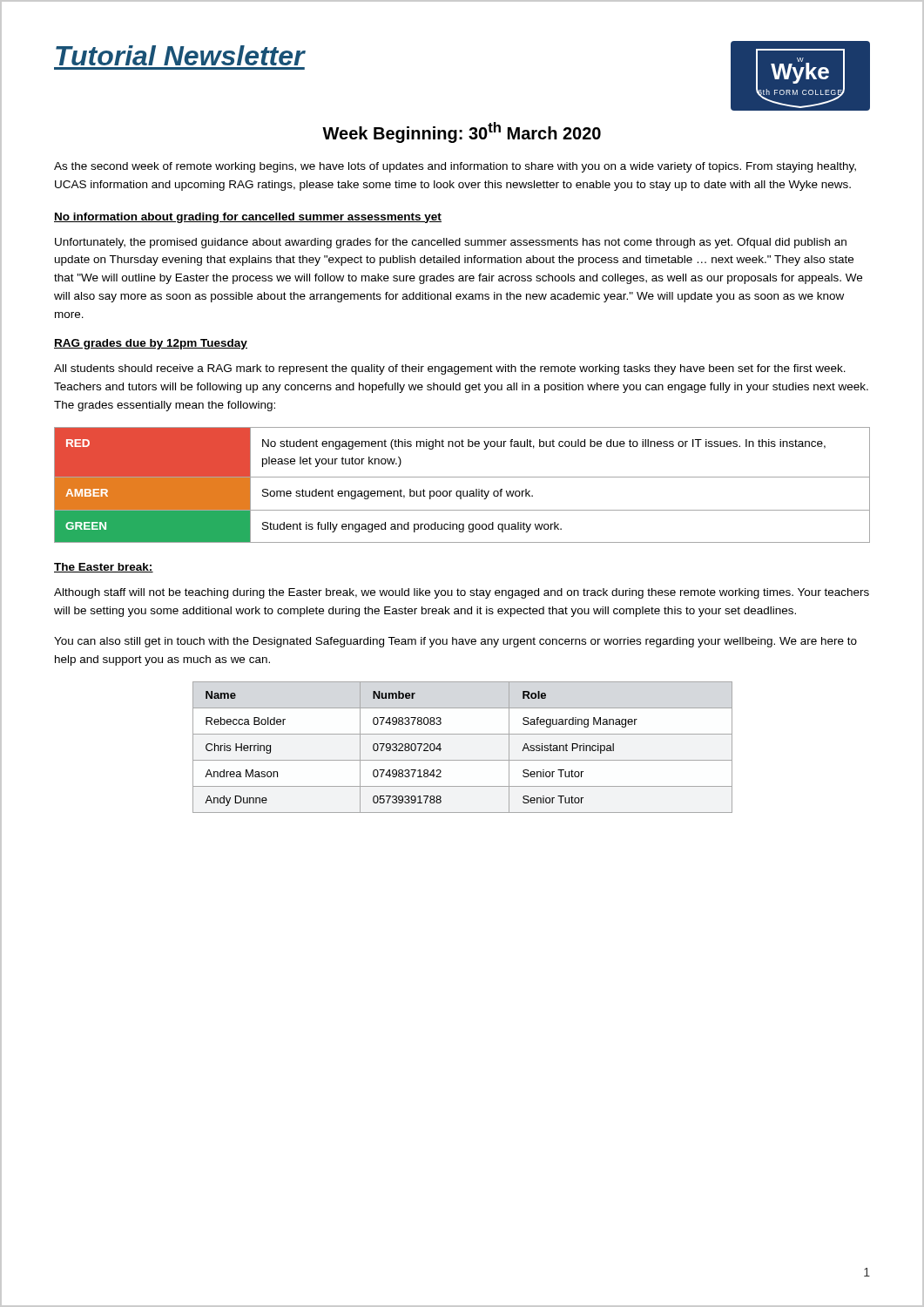Viewport: 924px width, 1307px height.
Task: Locate the text block starting "RAG grades due by 12pm"
Action: point(151,343)
